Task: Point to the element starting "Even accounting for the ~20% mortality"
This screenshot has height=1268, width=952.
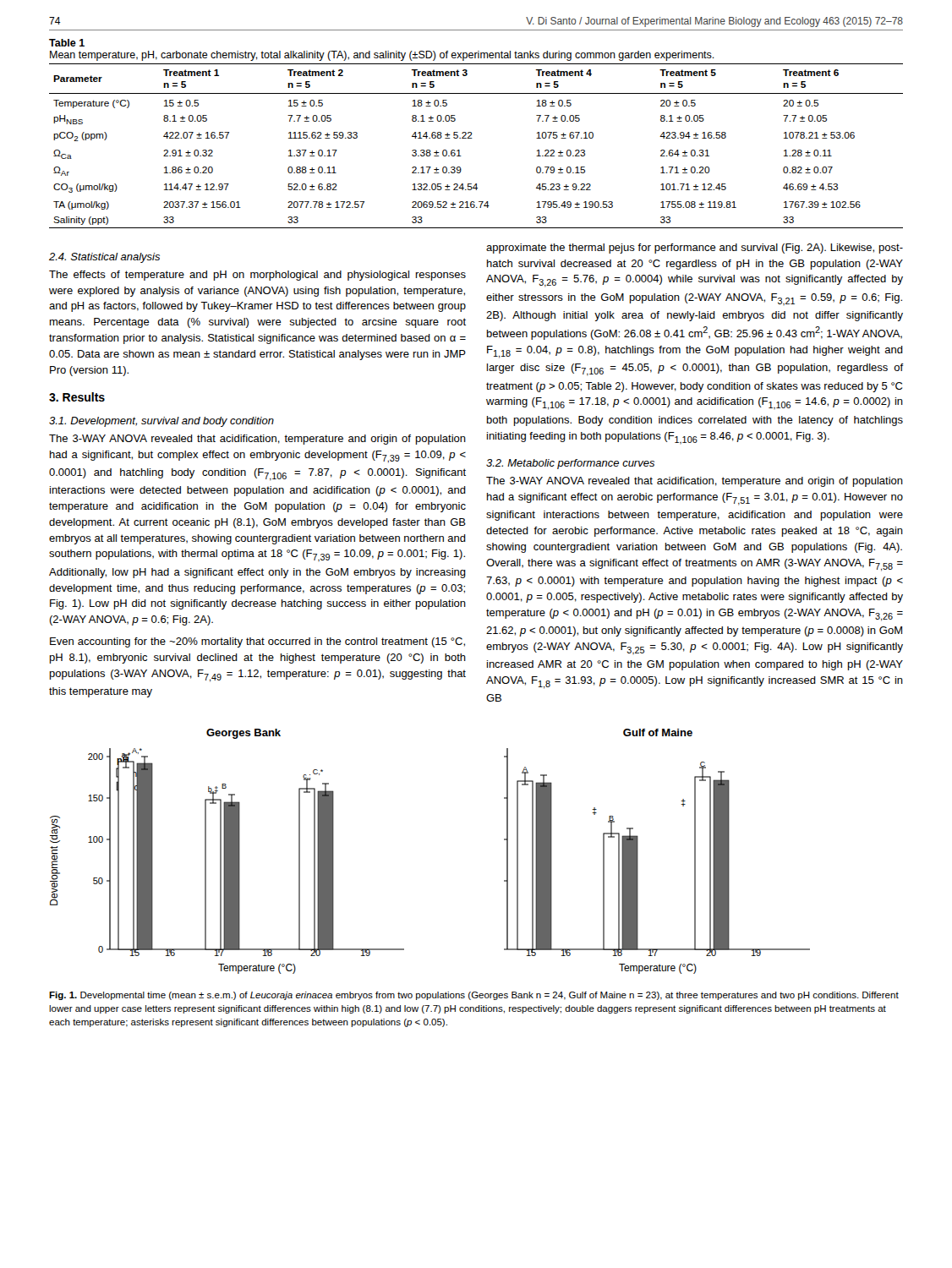Action: pos(257,666)
